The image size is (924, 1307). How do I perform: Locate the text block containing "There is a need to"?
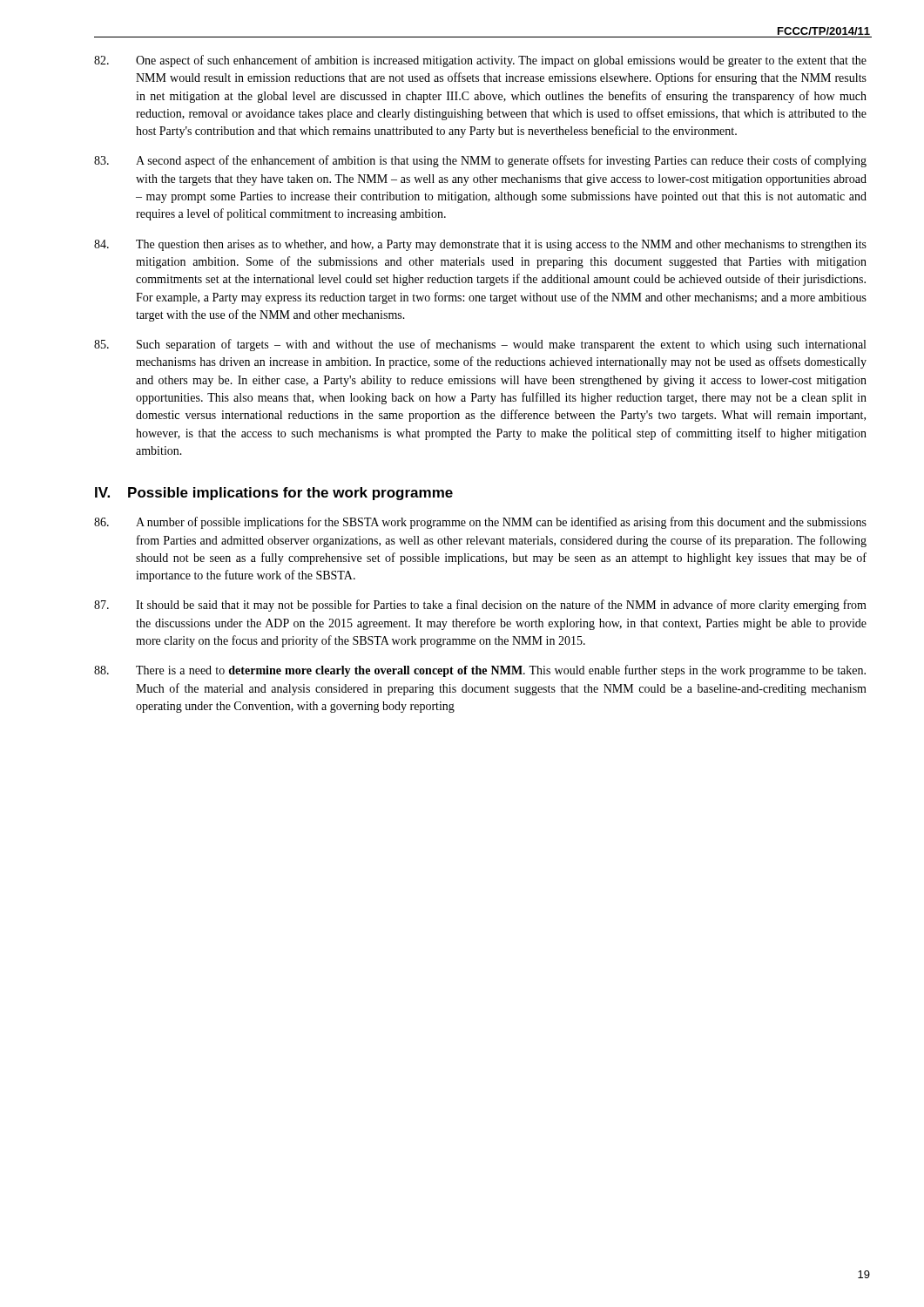[x=480, y=689]
